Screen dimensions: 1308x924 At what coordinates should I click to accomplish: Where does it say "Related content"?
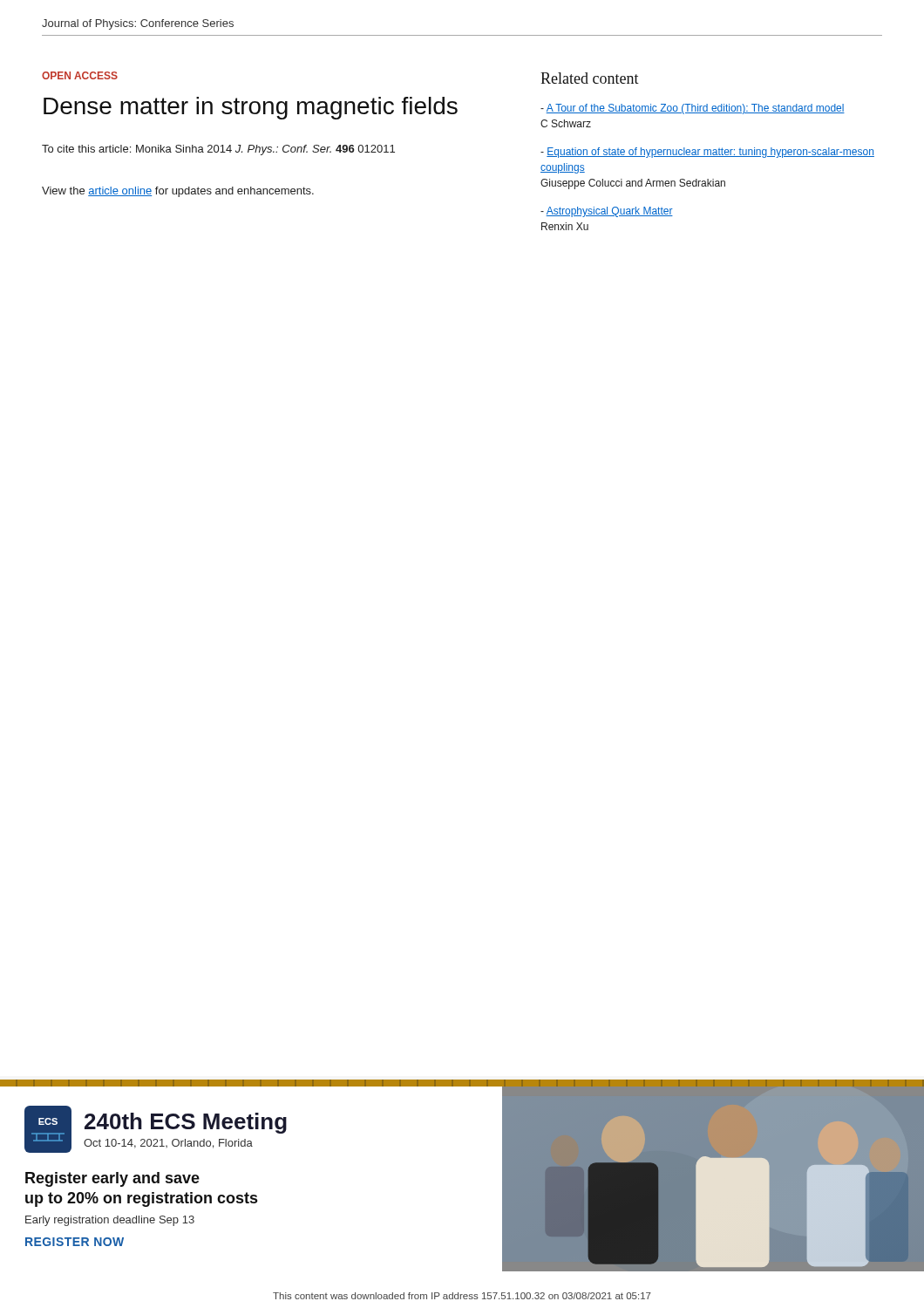click(x=589, y=78)
